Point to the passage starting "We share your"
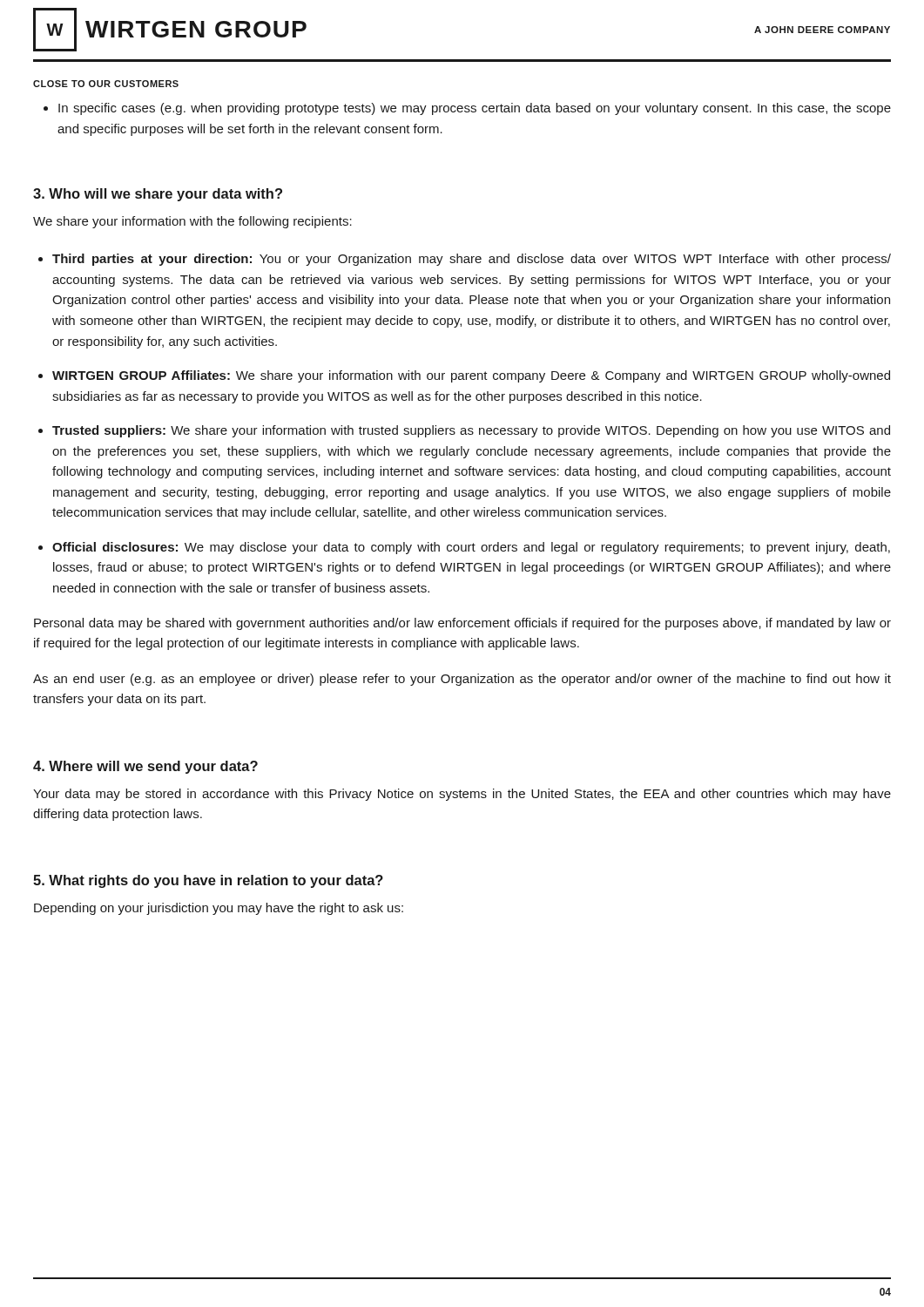The height and width of the screenshot is (1307, 924). [193, 221]
